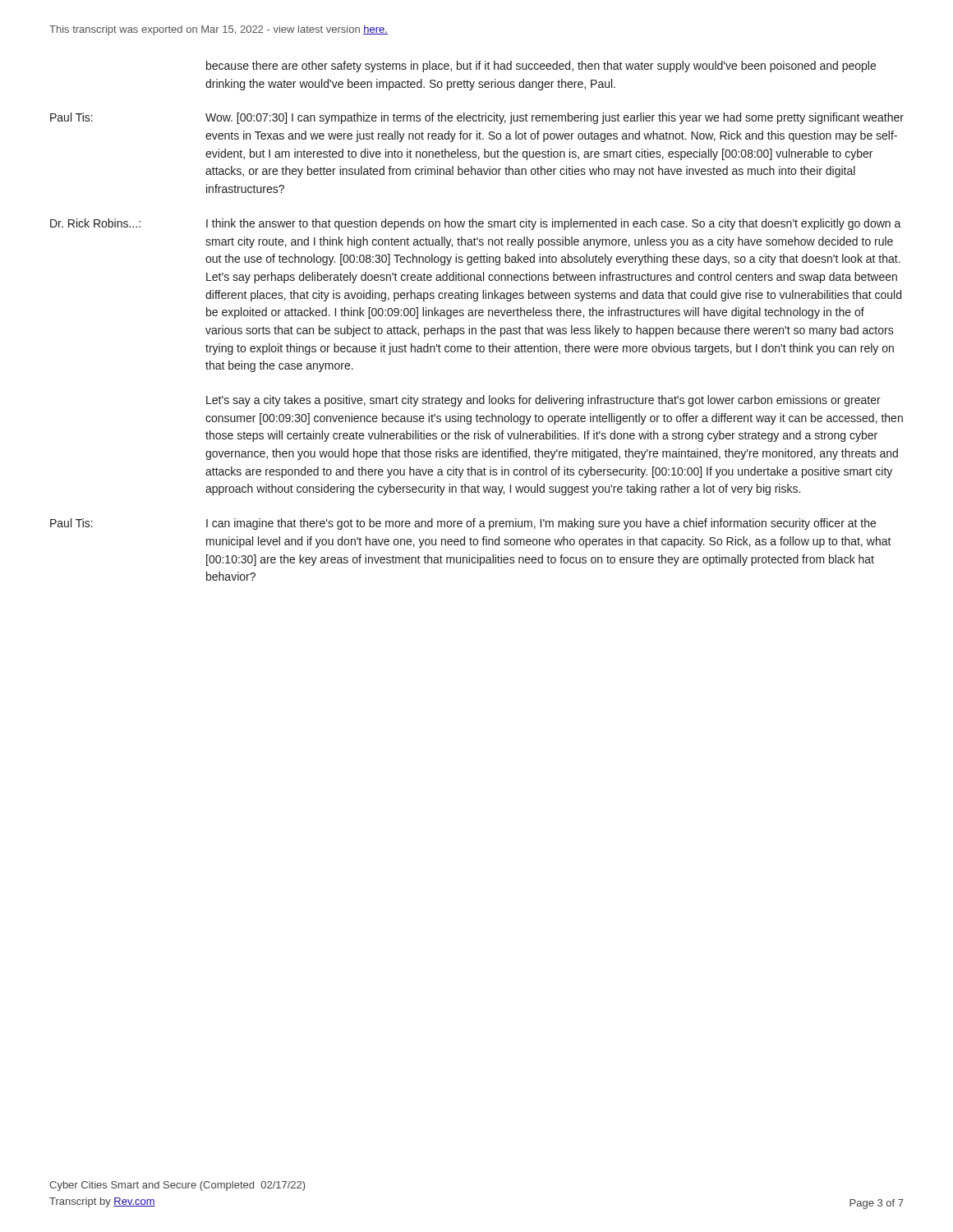The image size is (953, 1232).
Task: Click on the text block that says "Dr. Rick Robins...: I think"
Action: [x=476, y=295]
